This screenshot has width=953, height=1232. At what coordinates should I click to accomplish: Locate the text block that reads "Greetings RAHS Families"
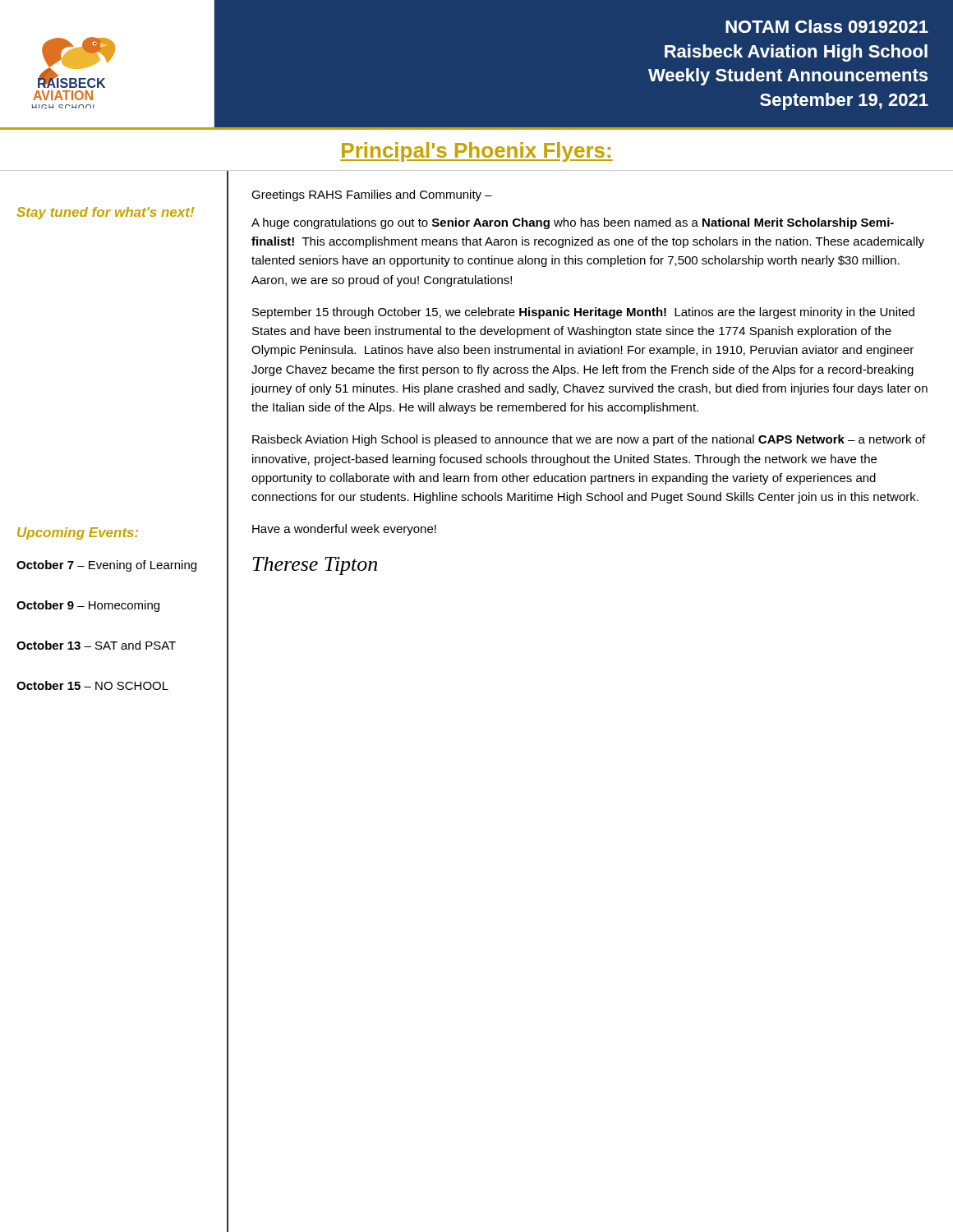[372, 194]
